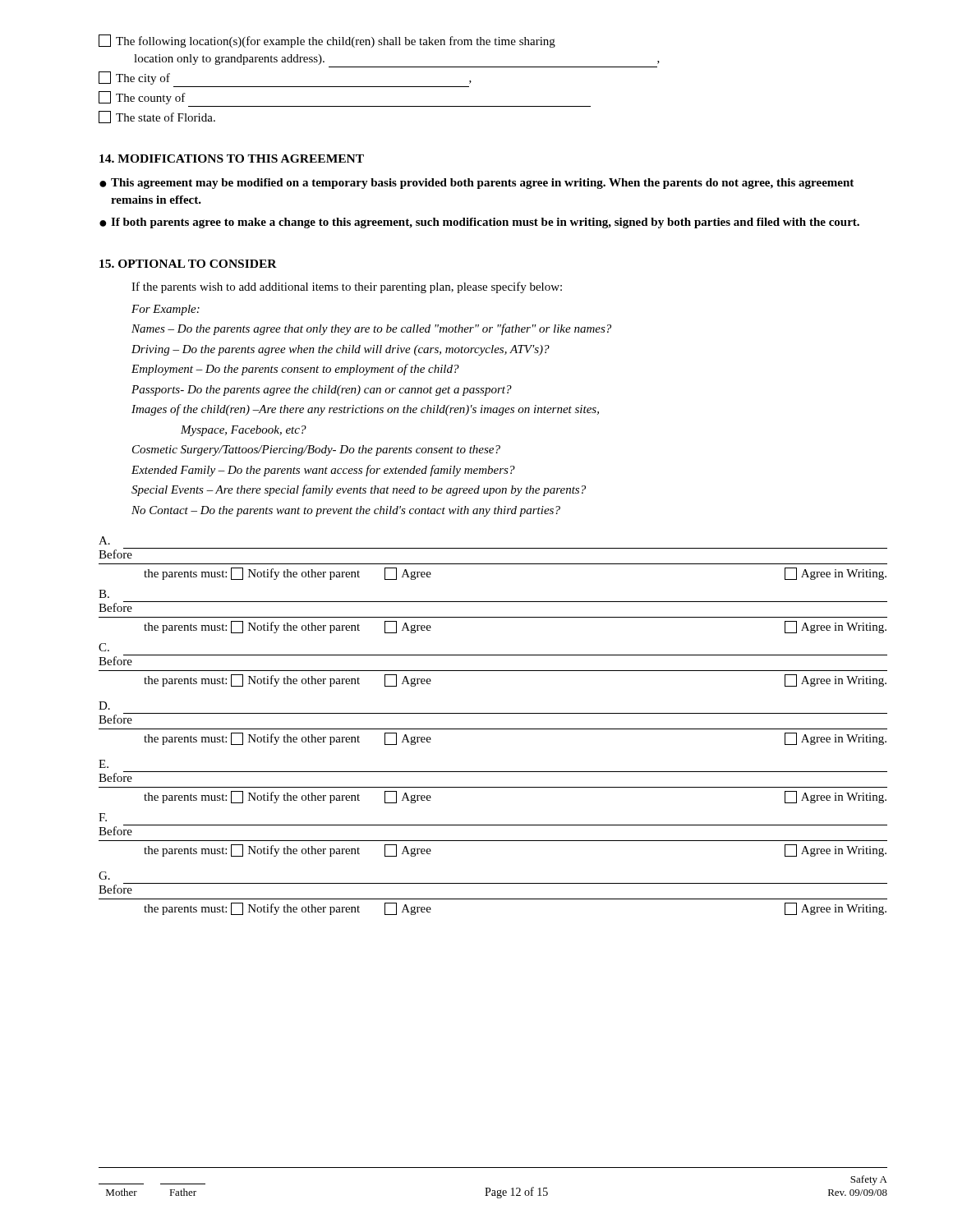Locate the text block containing "Cosmetic Surgery/Tattoos/Piercing/Body- Do the parents"
Image resolution: width=953 pixels, height=1232 pixels.
coord(316,449)
